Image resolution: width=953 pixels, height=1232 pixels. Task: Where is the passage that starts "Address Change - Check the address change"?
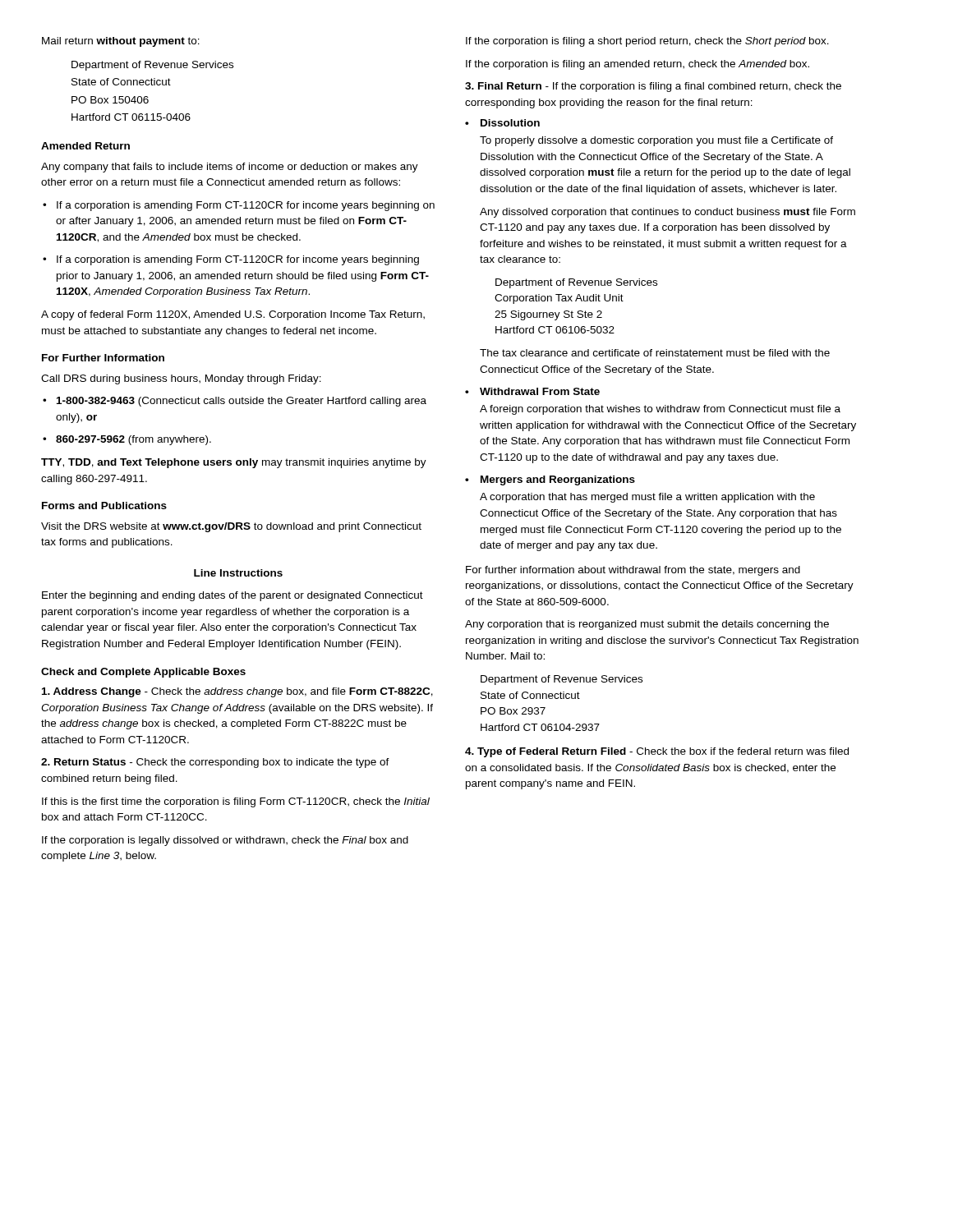pyautogui.click(x=238, y=716)
